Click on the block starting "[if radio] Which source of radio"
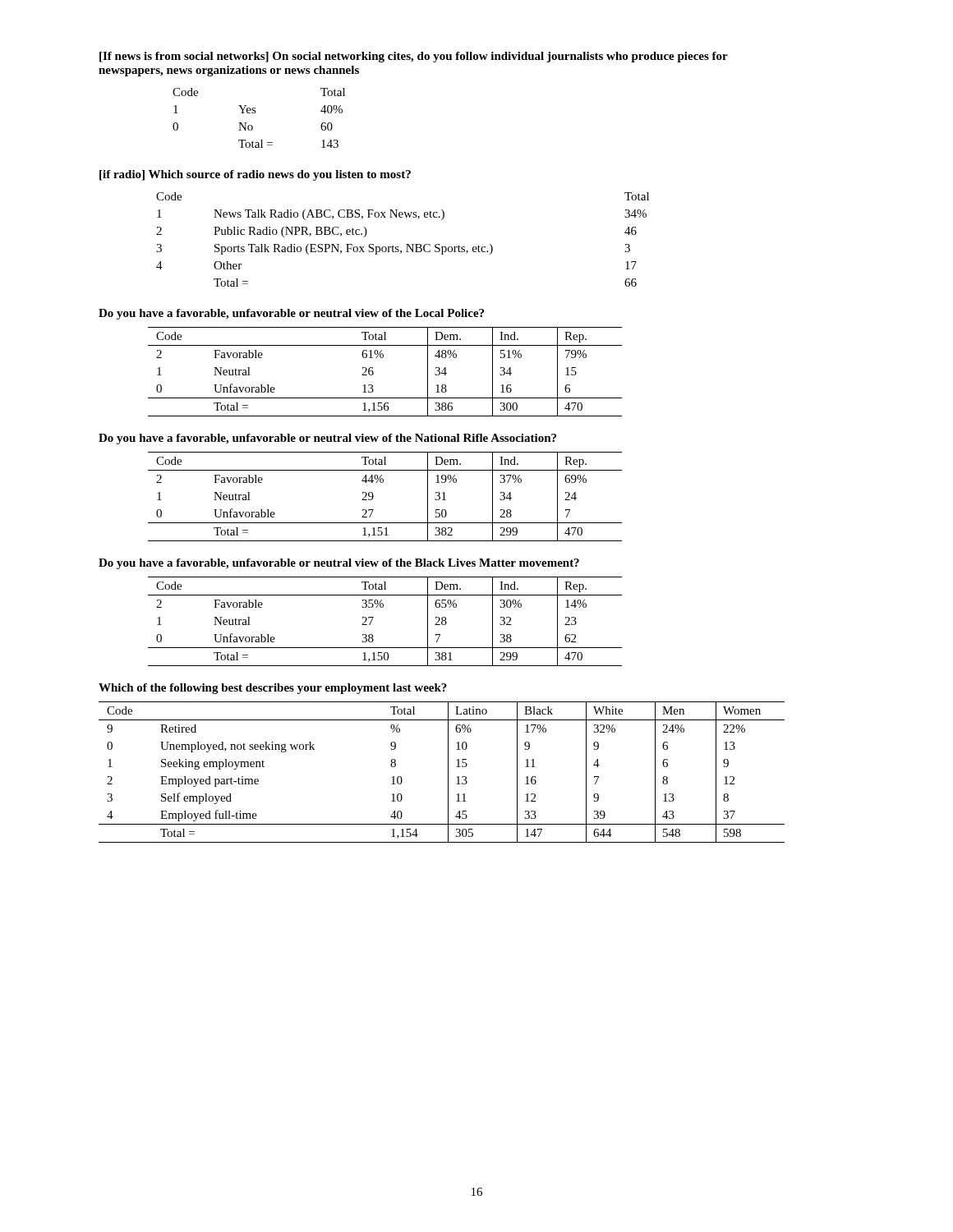This screenshot has height=1232, width=953. pyautogui.click(x=255, y=174)
